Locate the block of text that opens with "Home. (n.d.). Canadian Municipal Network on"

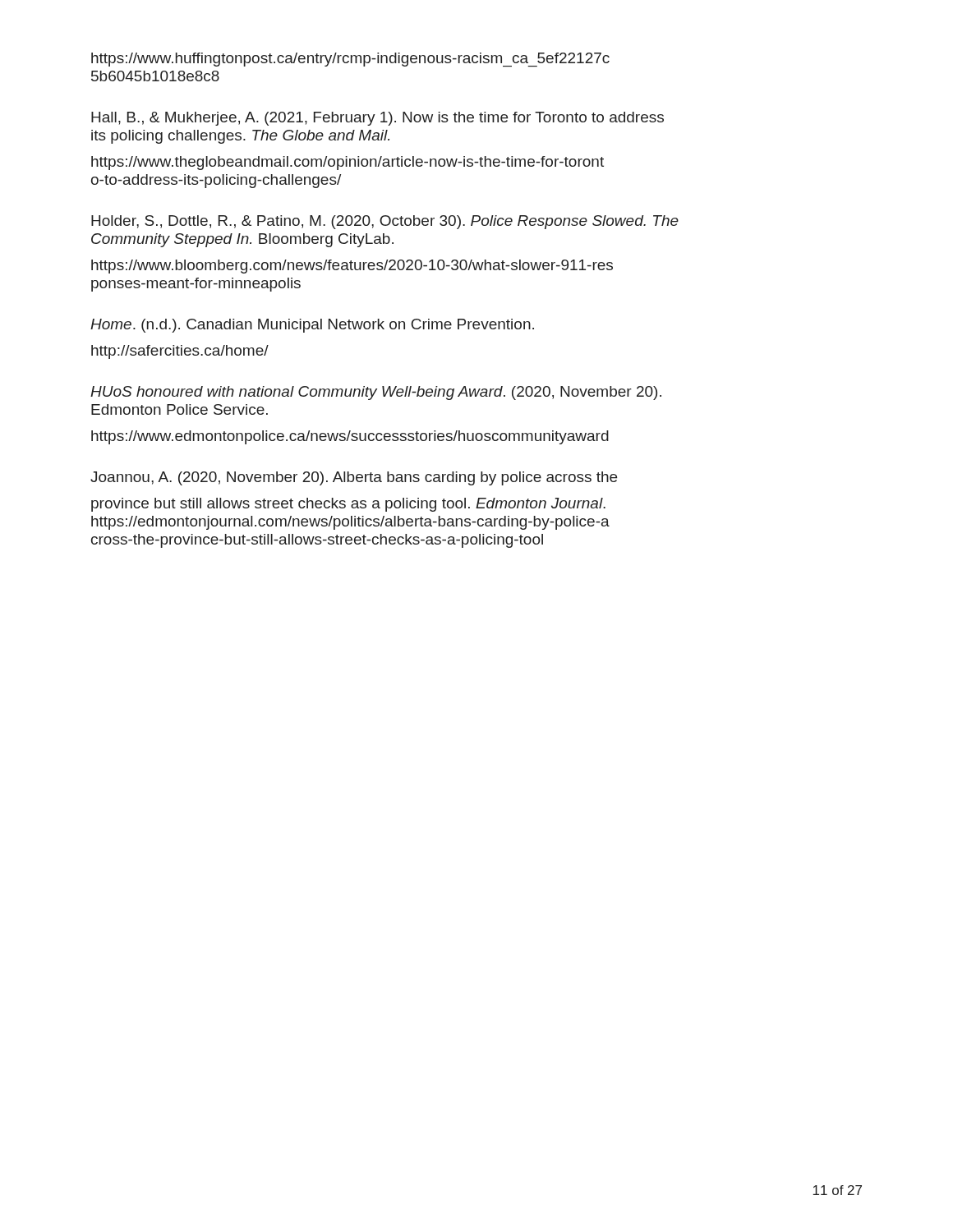point(476,338)
